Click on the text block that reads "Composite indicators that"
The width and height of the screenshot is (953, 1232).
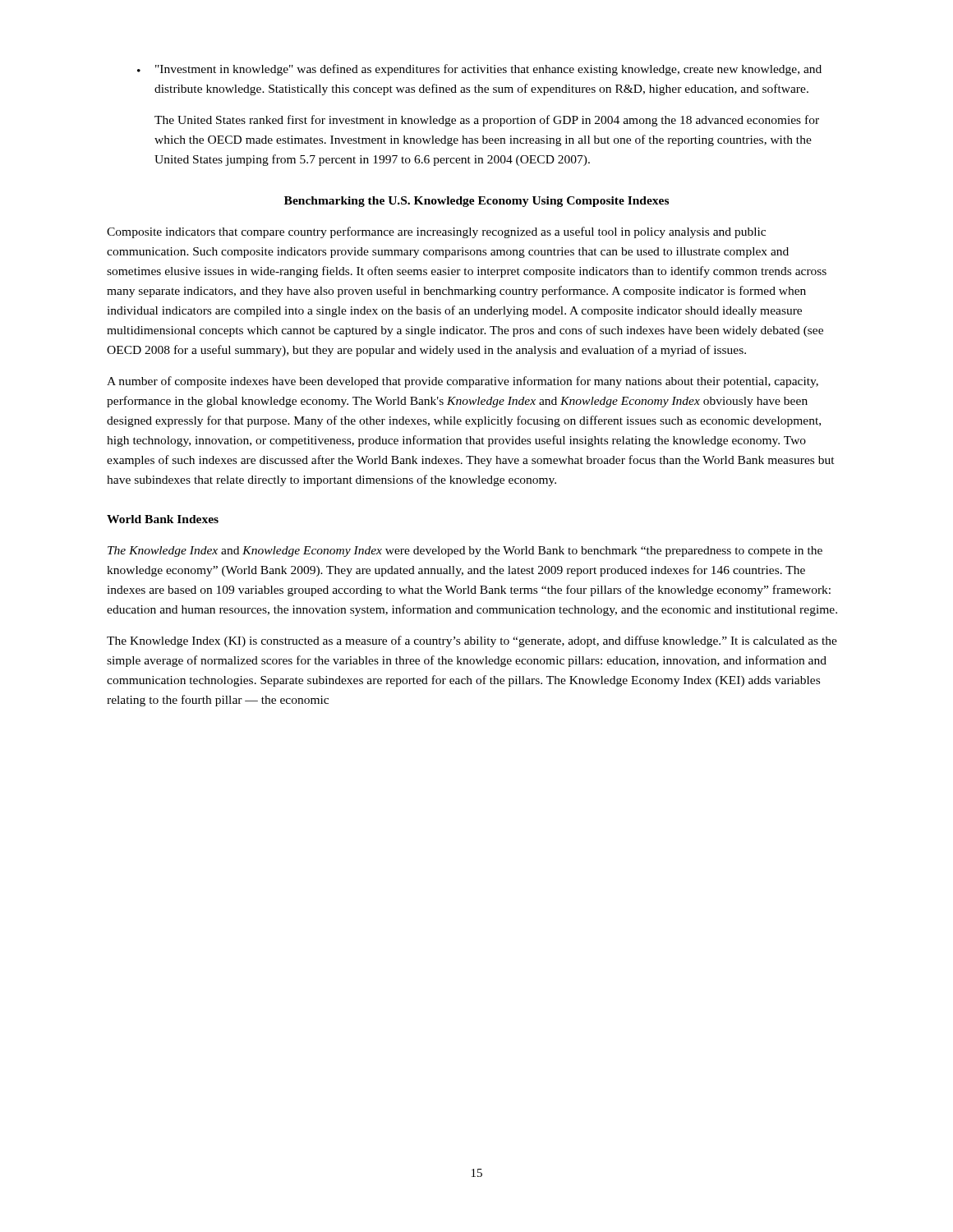point(467,291)
